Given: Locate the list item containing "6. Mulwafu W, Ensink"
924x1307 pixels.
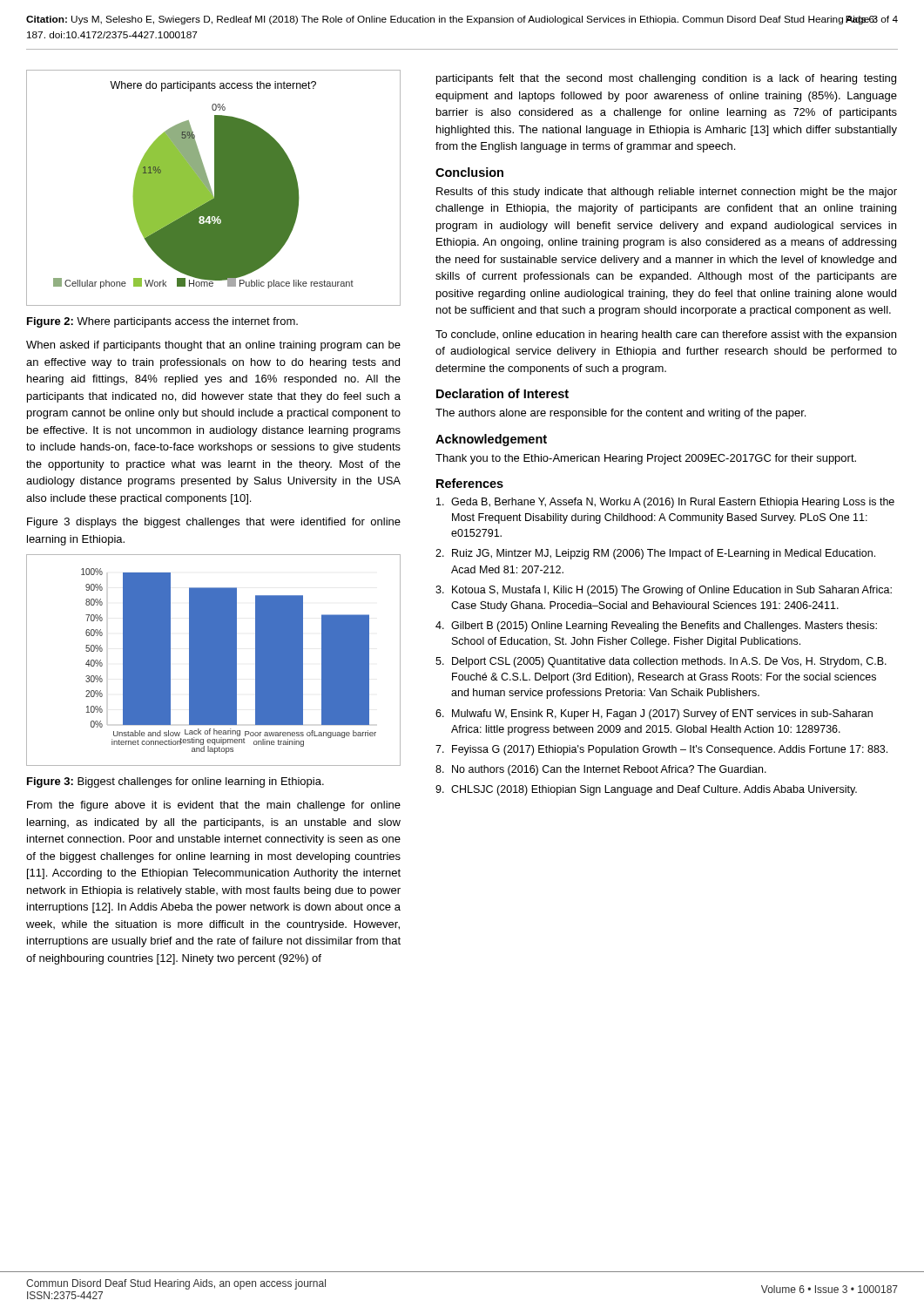Looking at the screenshot, I should click(666, 721).
